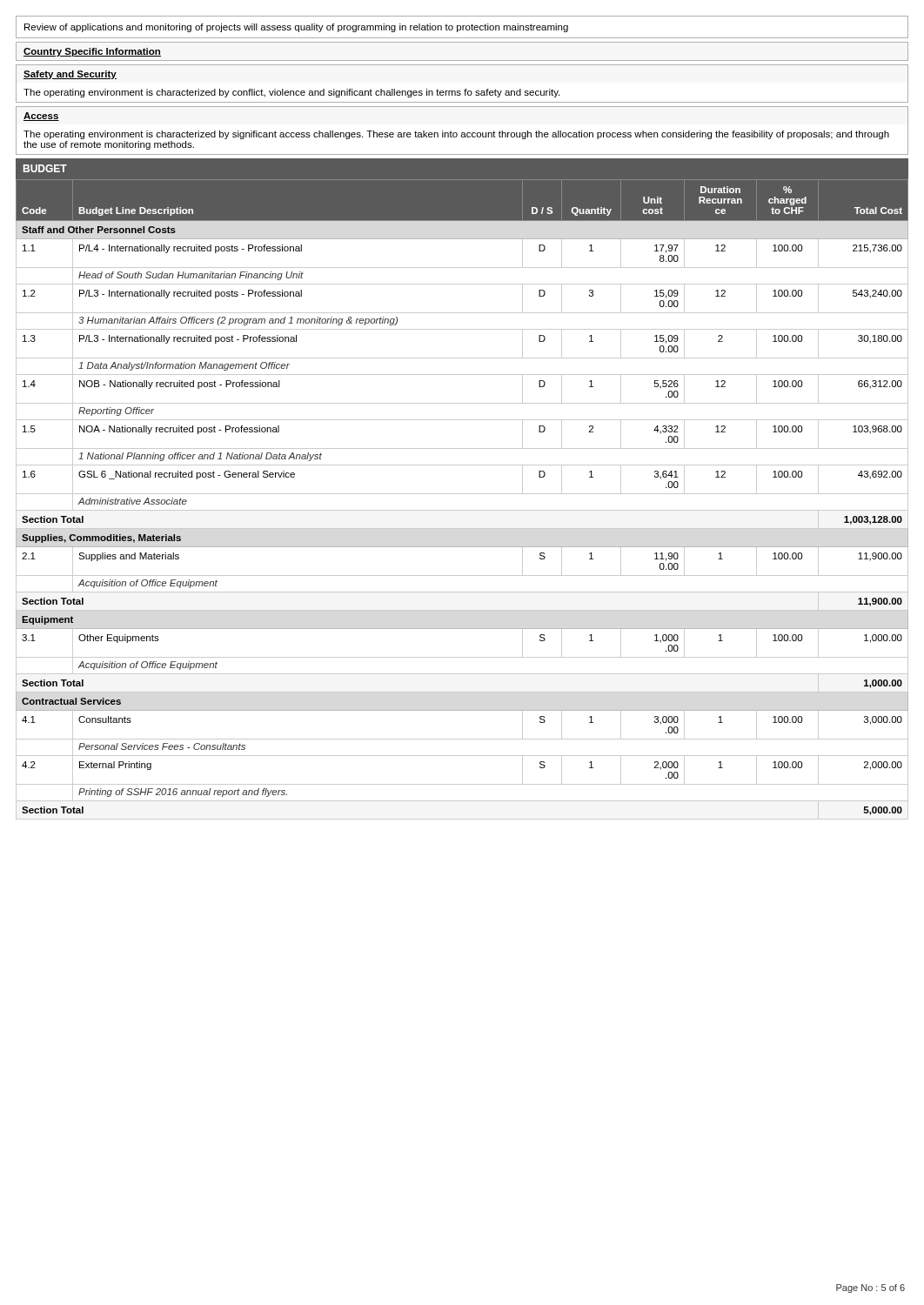This screenshot has height=1305, width=924.
Task: Point to "Safety and Security"
Action: (x=70, y=74)
